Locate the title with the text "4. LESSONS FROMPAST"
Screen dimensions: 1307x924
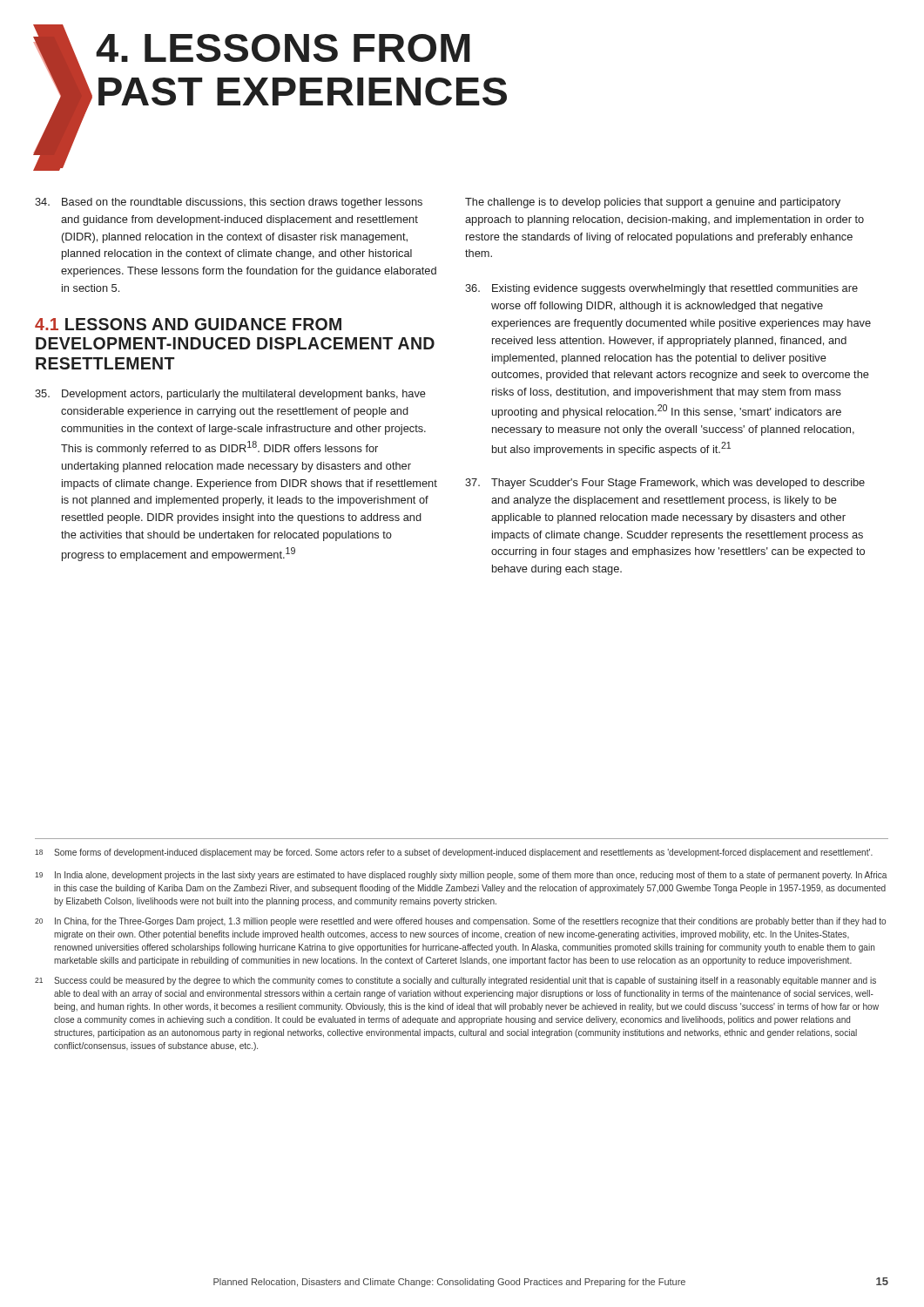pos(357,70)
